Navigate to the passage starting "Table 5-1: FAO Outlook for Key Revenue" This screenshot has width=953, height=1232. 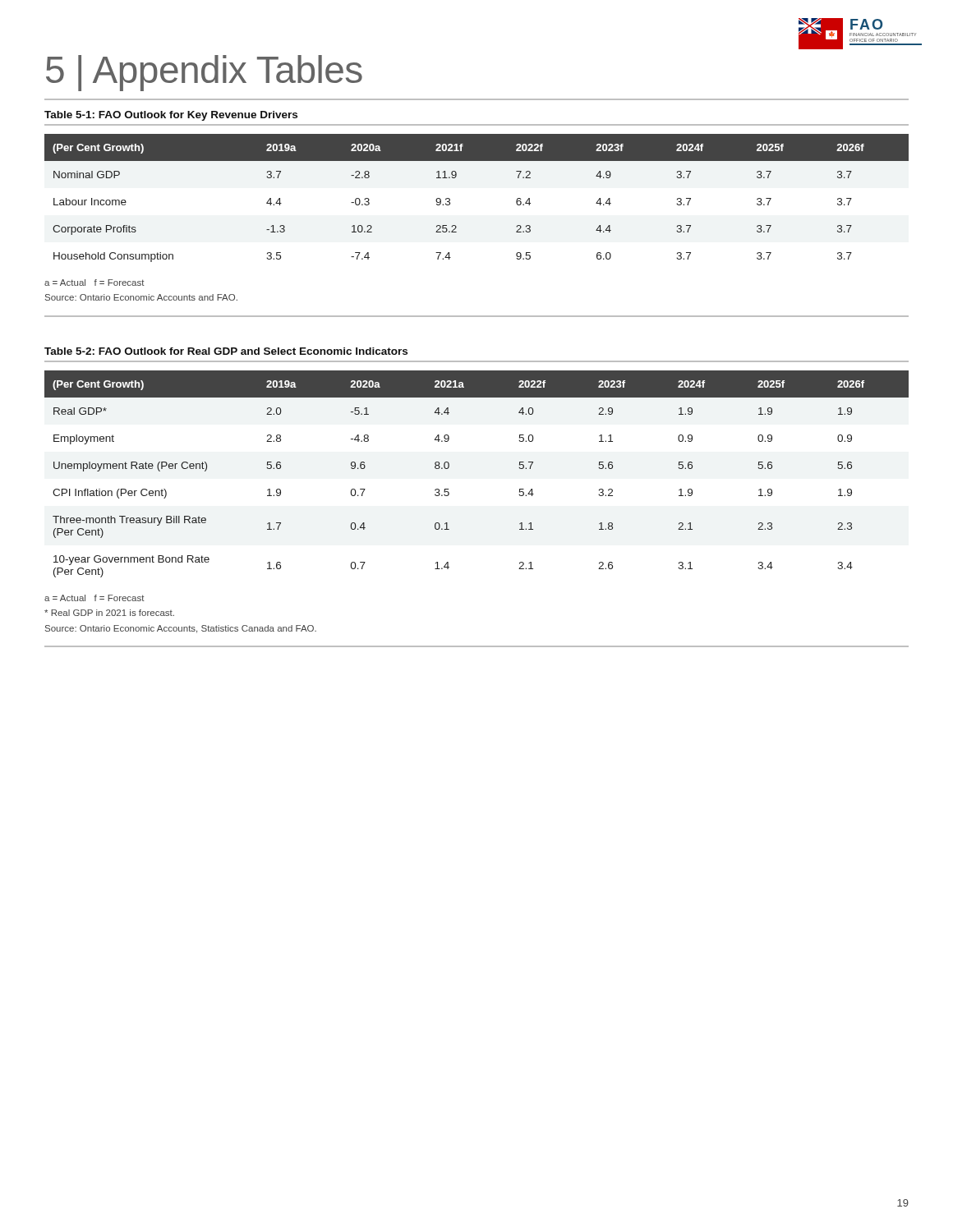[x=171, y=115]
